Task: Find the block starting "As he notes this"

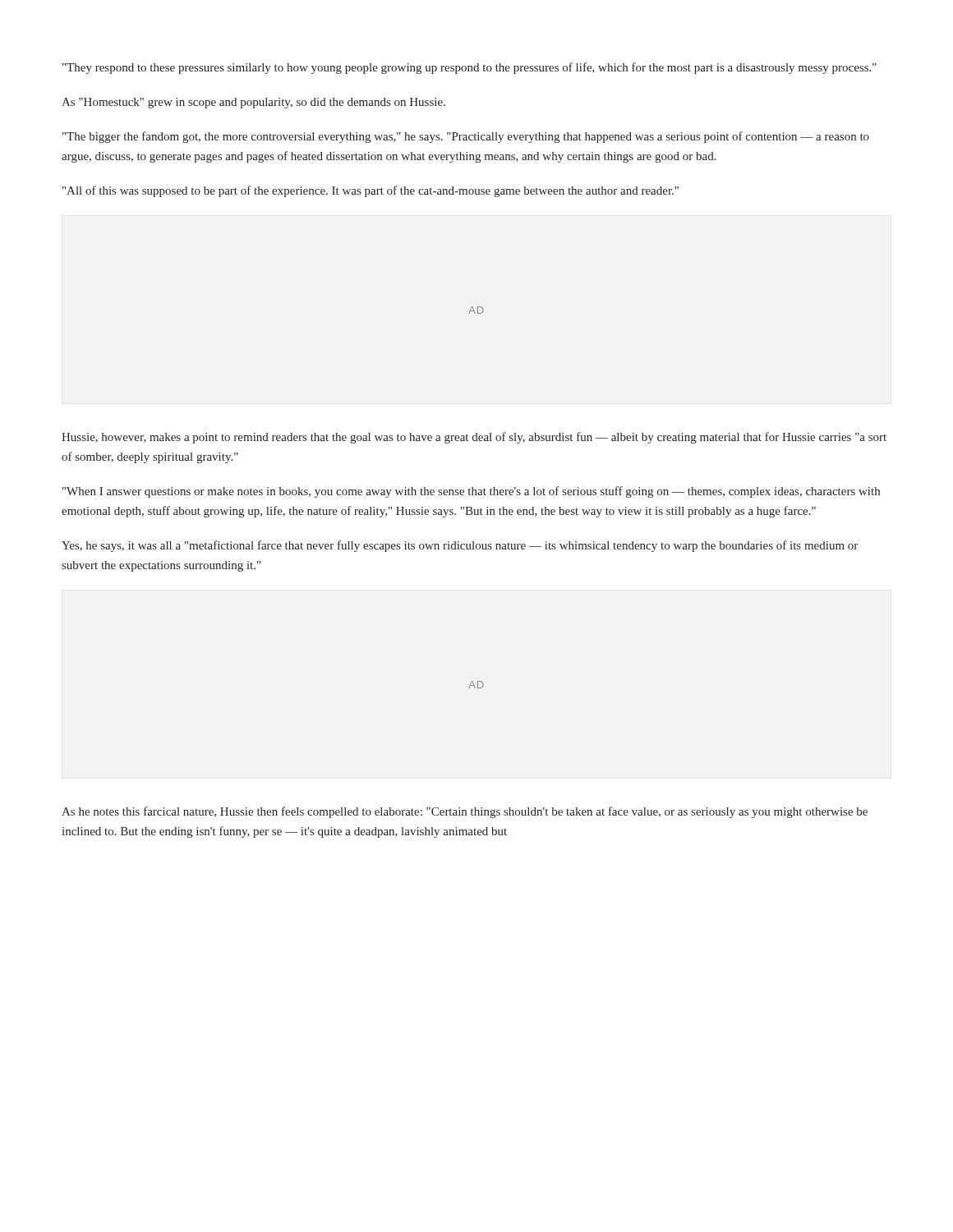Action: (465, 821)
